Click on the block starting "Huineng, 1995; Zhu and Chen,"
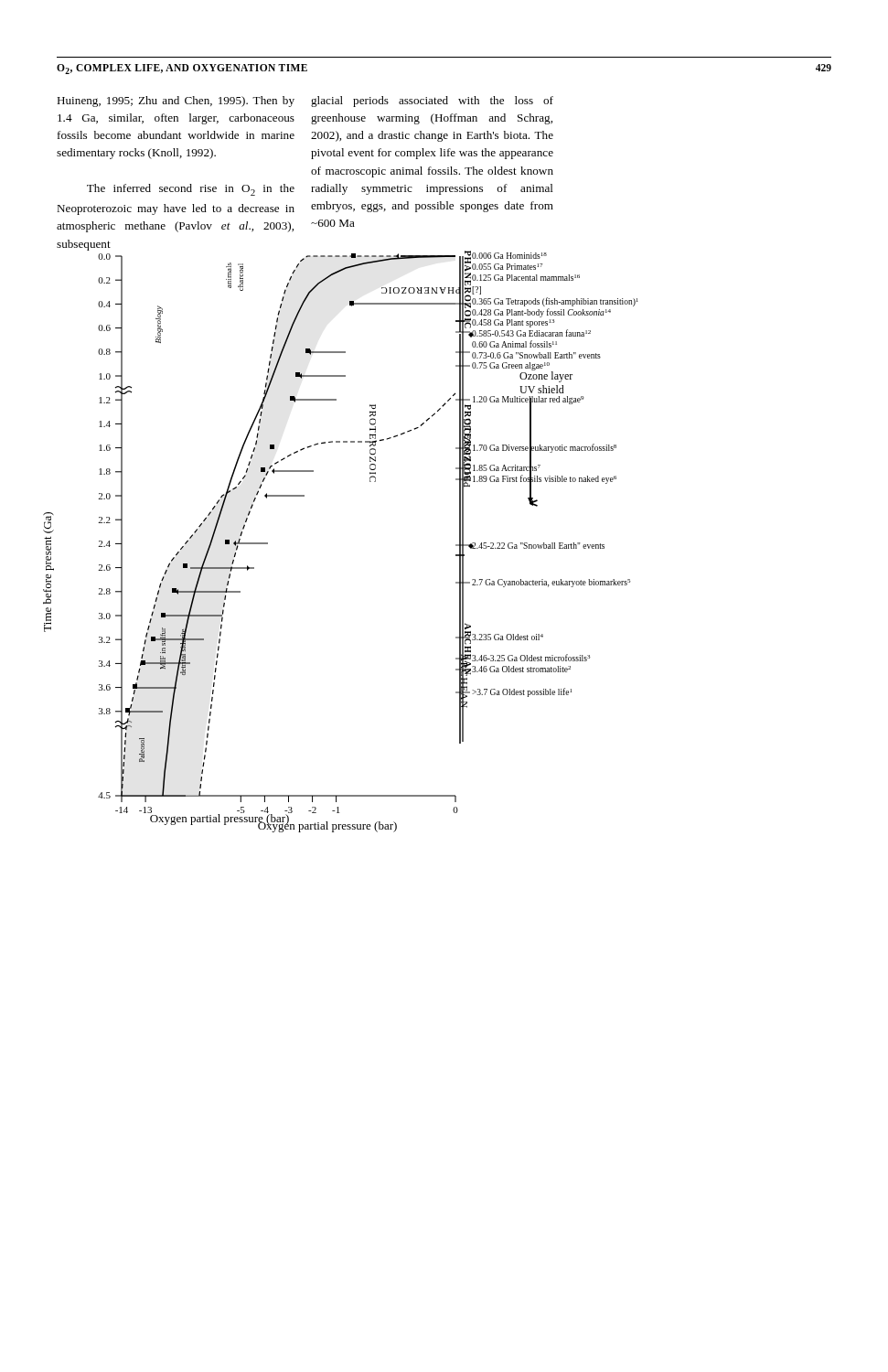This screenshot has width=888, height=1372. point(176,102)
